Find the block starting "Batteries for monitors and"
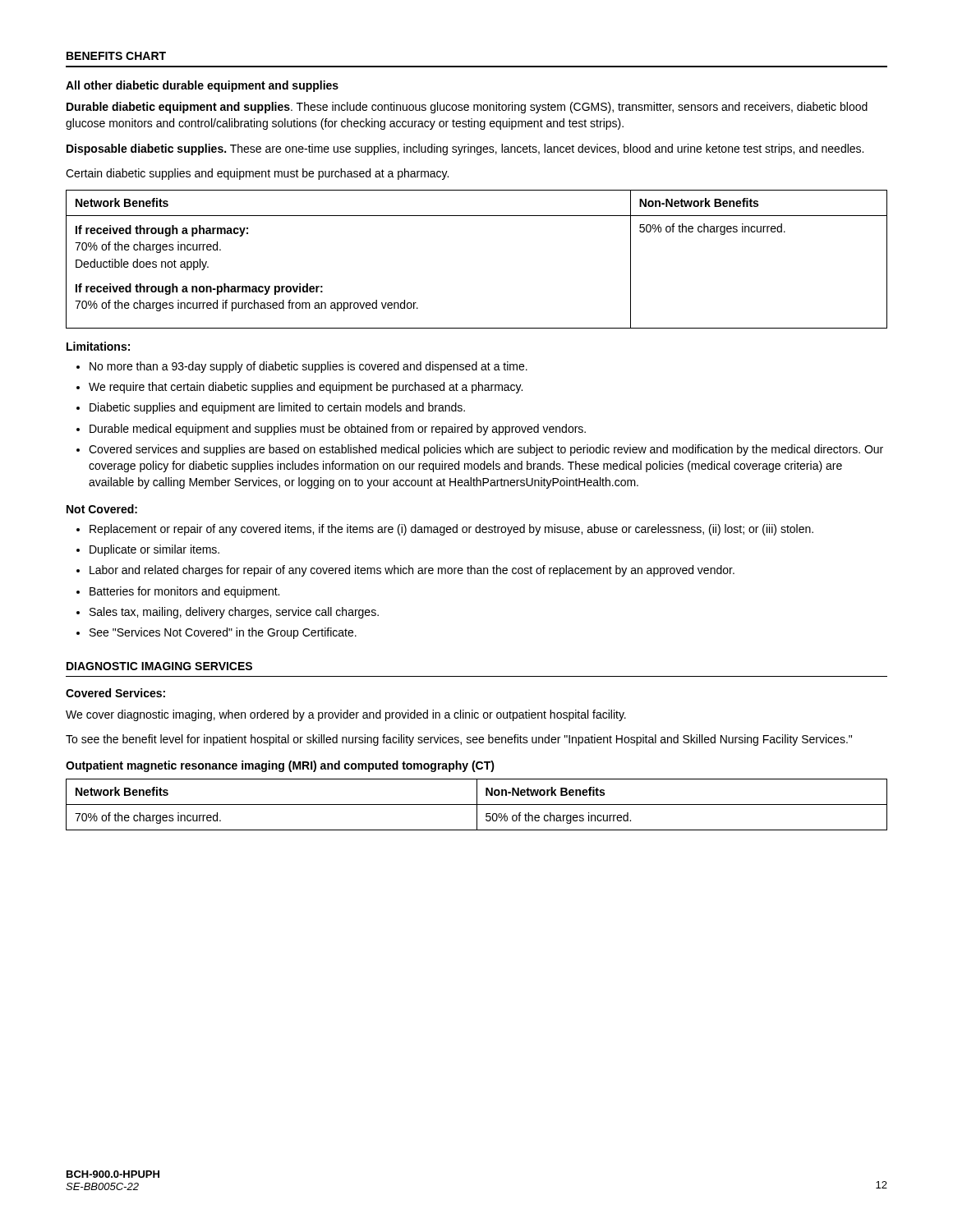This screenshot has width=953, height=1232. coord(178,592)
